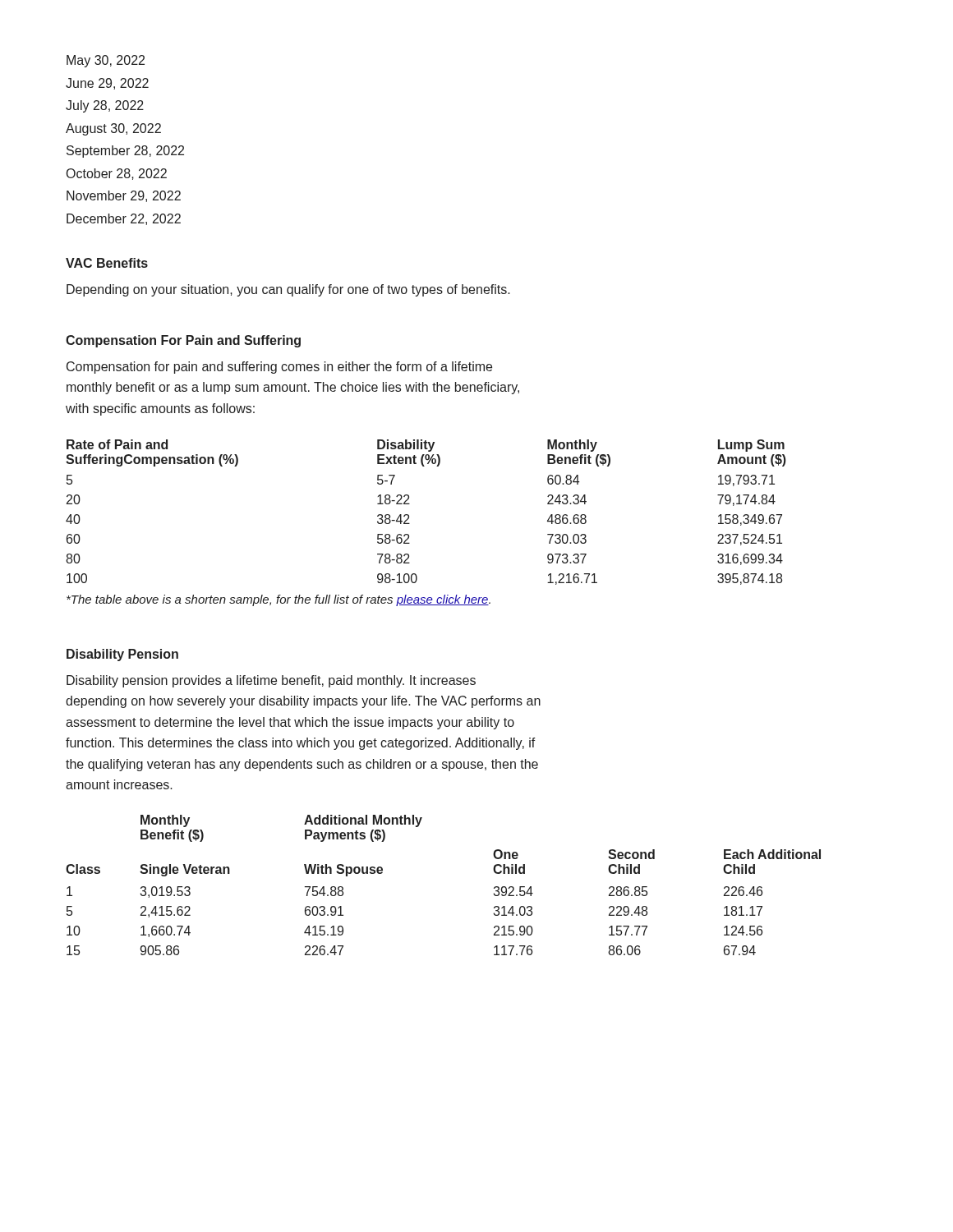
Task: Select the element starting "VAC Benefits"
Action: pos(107,263)
